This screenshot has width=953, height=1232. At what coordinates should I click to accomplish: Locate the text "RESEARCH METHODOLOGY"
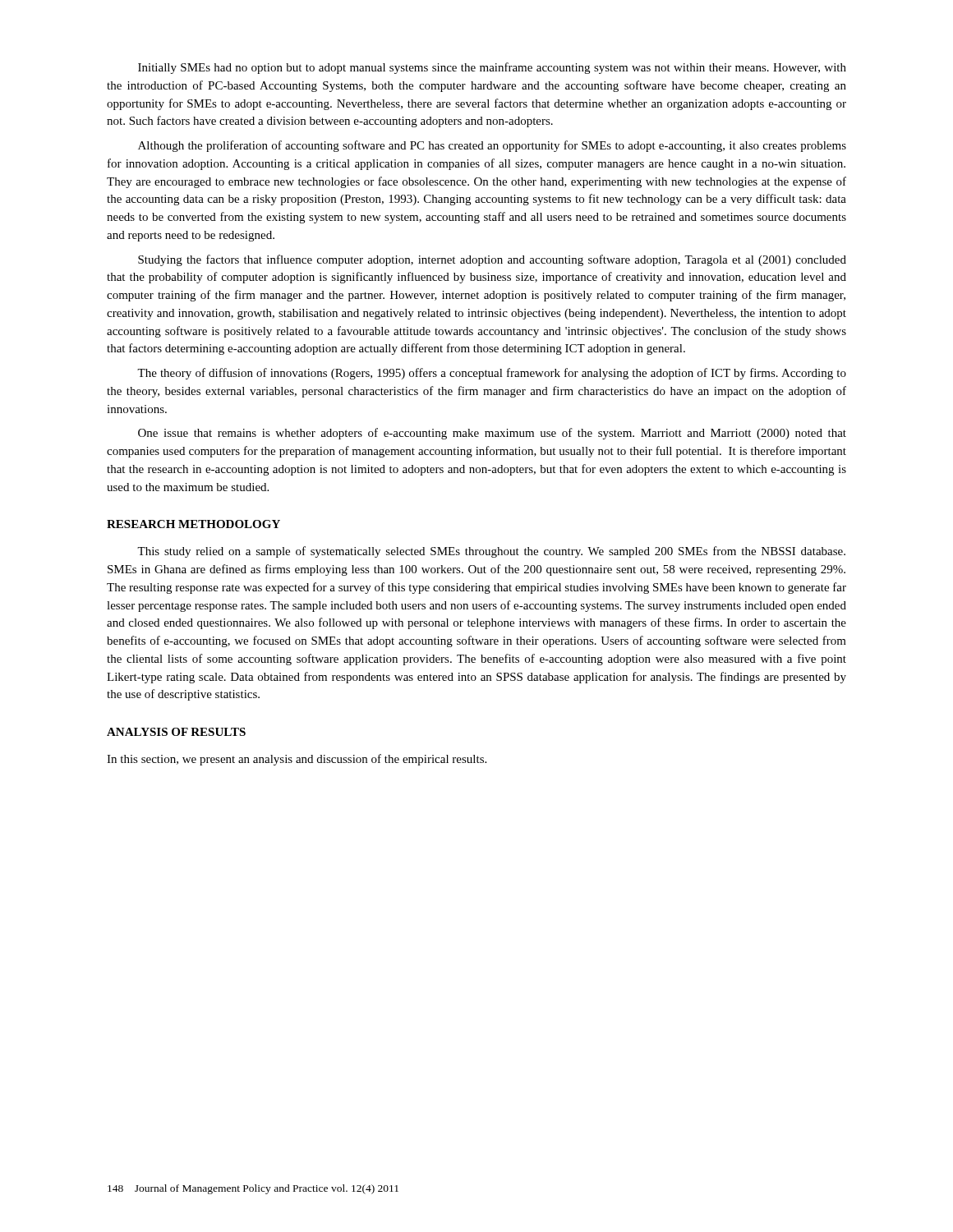(194, 524)
